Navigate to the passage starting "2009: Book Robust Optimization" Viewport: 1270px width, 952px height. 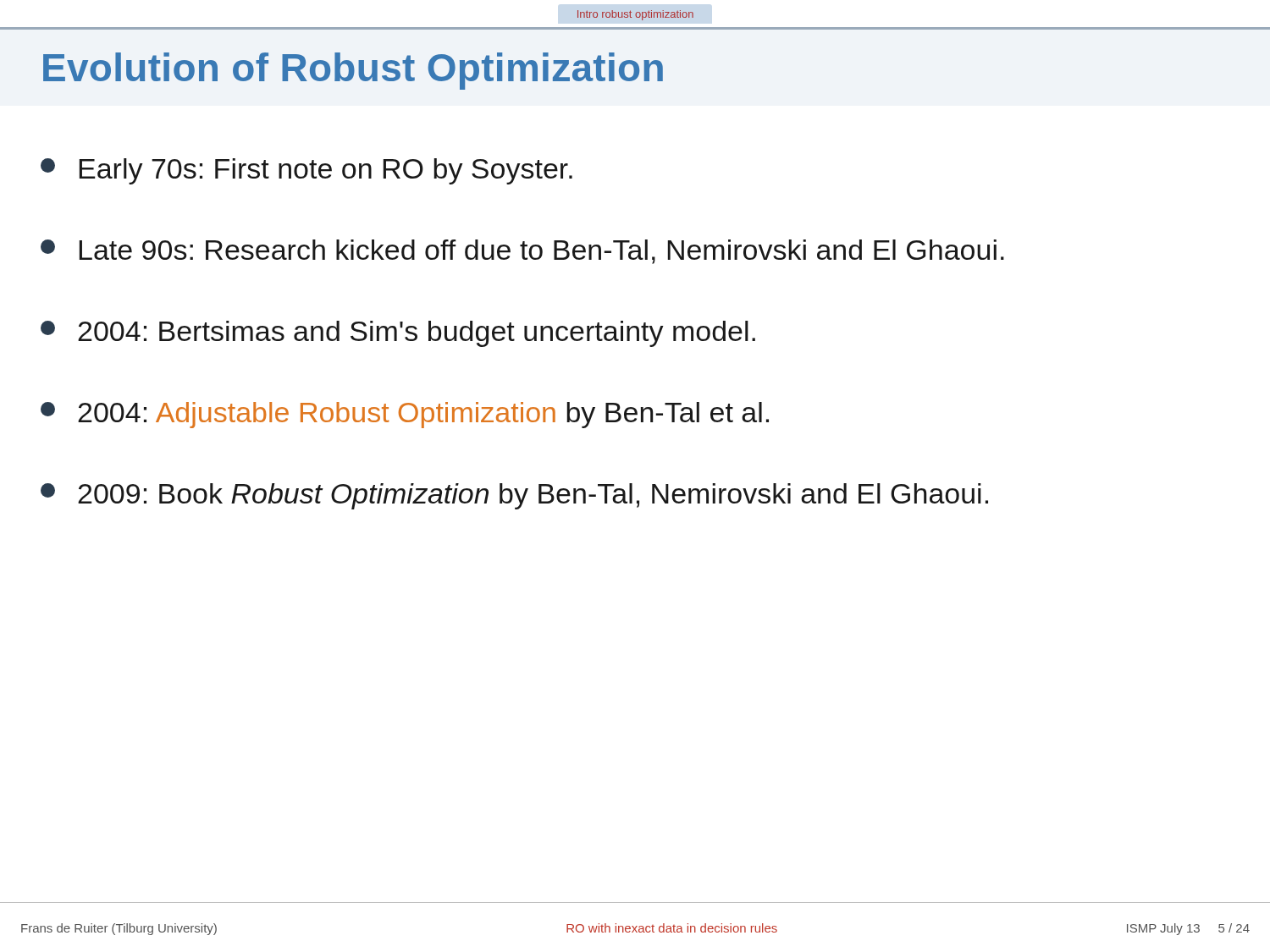click(x=516, y=494)
